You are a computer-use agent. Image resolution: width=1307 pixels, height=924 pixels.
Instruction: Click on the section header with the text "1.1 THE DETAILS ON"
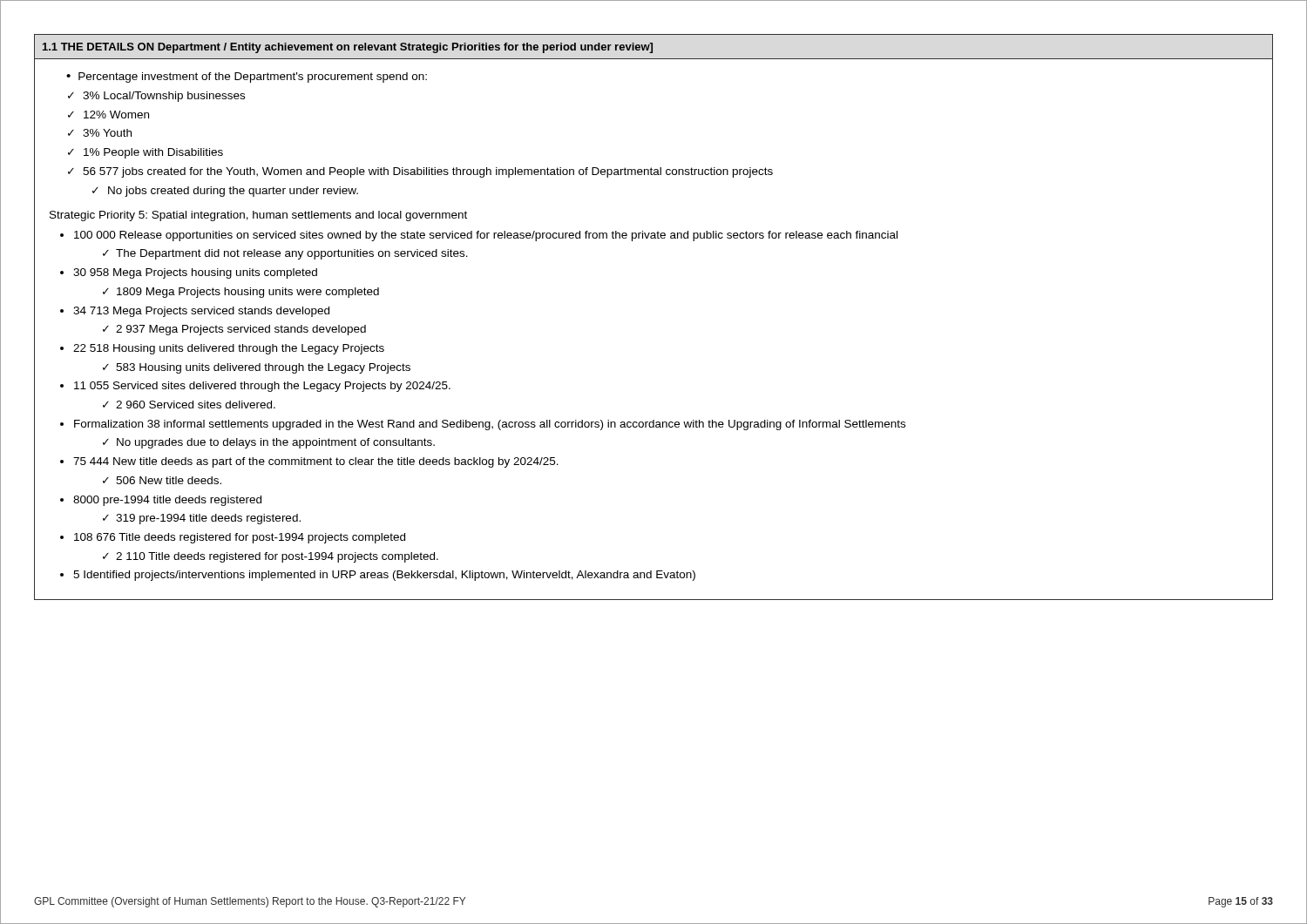click(x=348, y=48)
